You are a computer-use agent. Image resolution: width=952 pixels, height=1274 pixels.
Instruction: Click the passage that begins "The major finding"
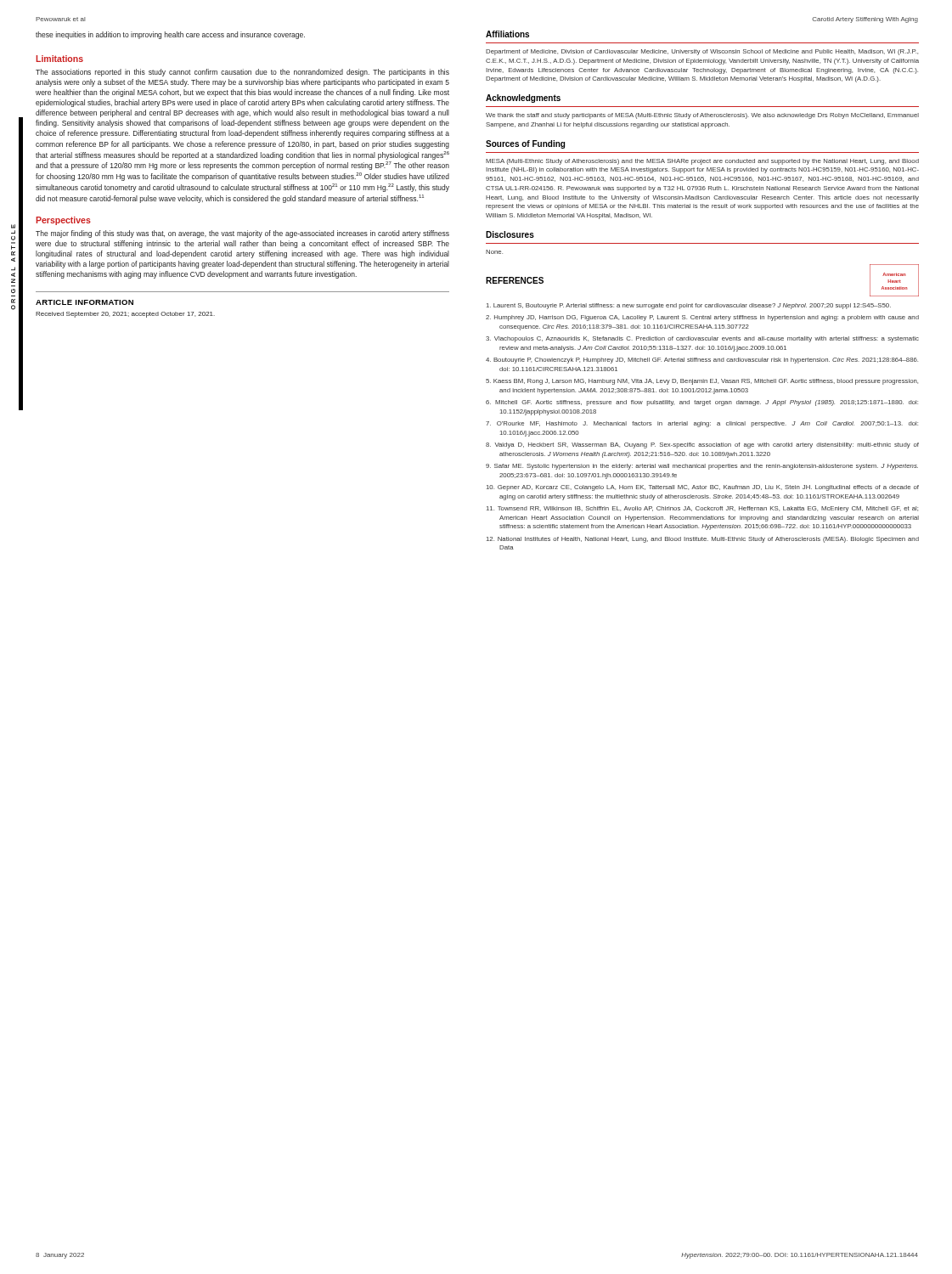click(242, 254)
